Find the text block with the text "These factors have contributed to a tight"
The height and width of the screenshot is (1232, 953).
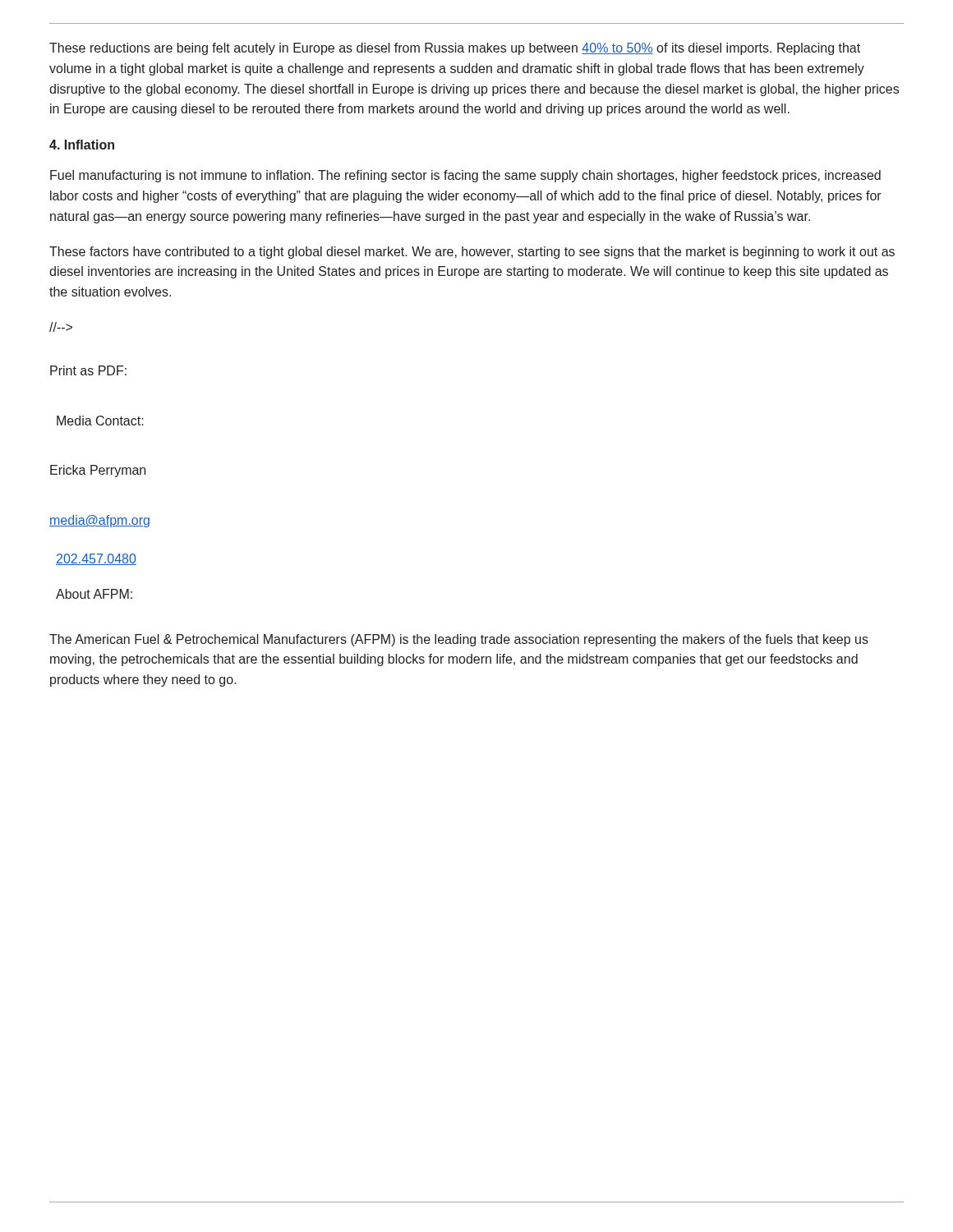(x=476, y=273)
